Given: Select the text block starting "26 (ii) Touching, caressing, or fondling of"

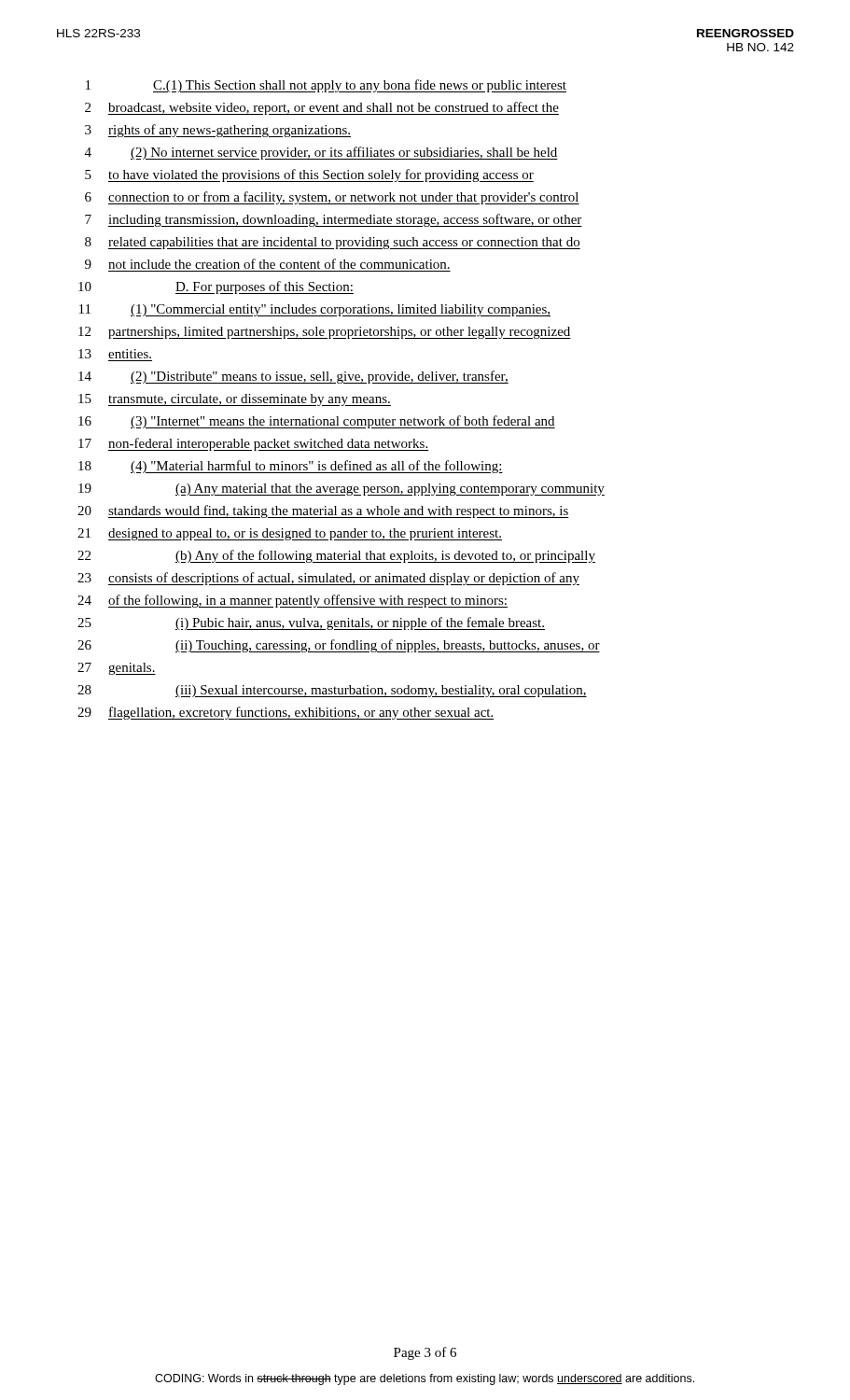Looking at the screenshot, I should (x=425, y=645).
